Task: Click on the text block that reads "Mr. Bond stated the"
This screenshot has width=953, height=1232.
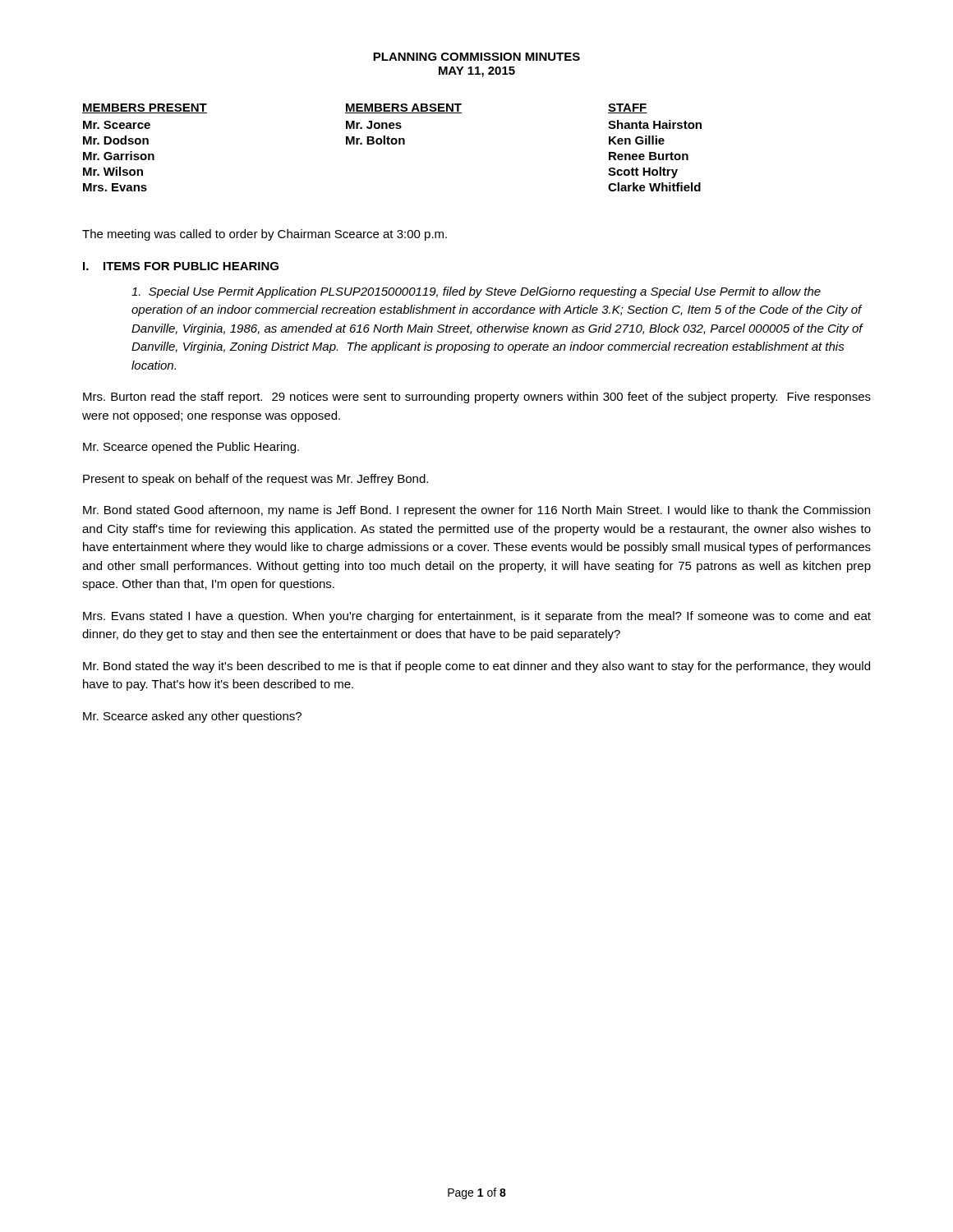Action: coord(476,675)
